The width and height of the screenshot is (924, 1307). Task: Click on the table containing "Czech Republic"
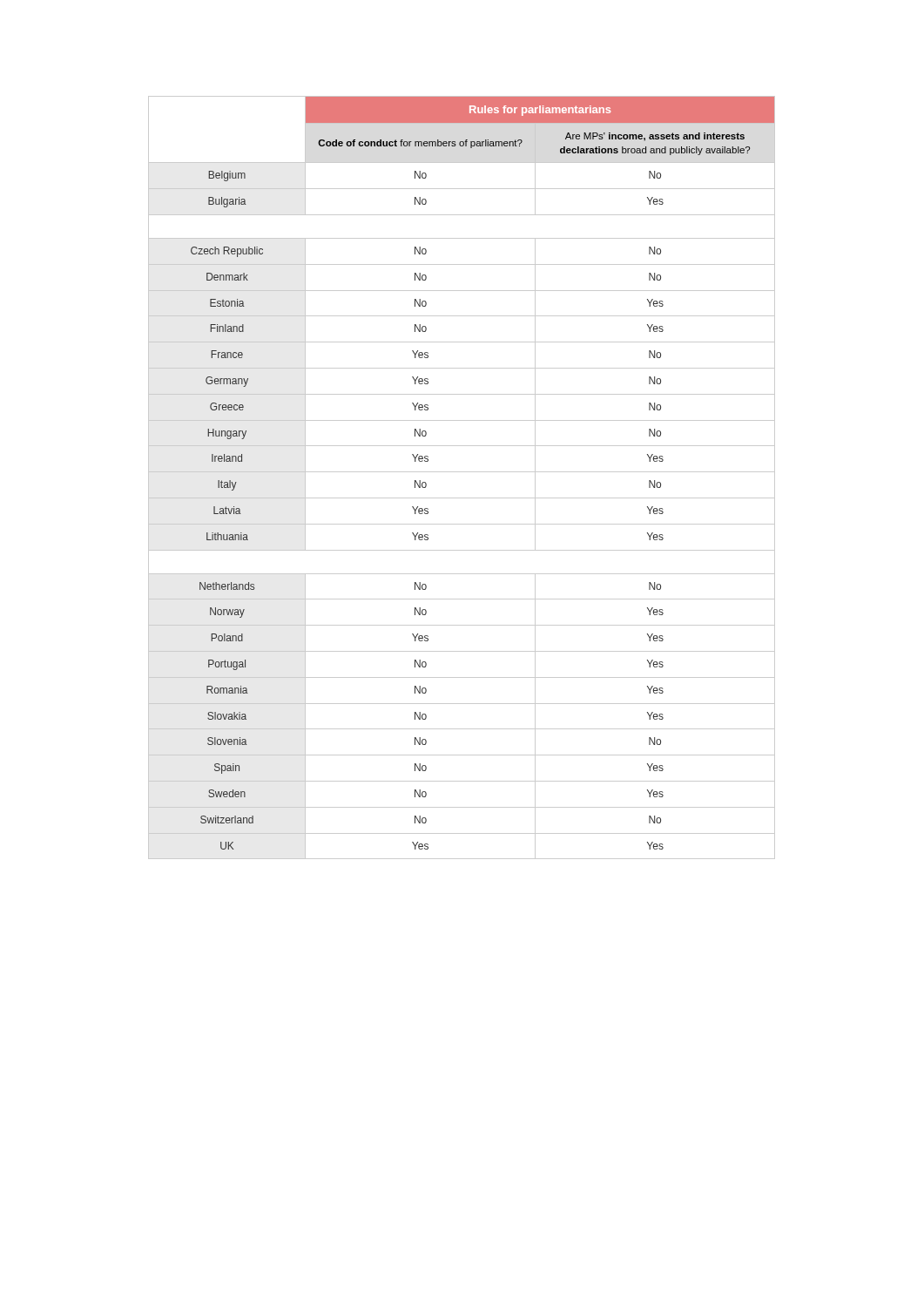click(x=462, y=478)
